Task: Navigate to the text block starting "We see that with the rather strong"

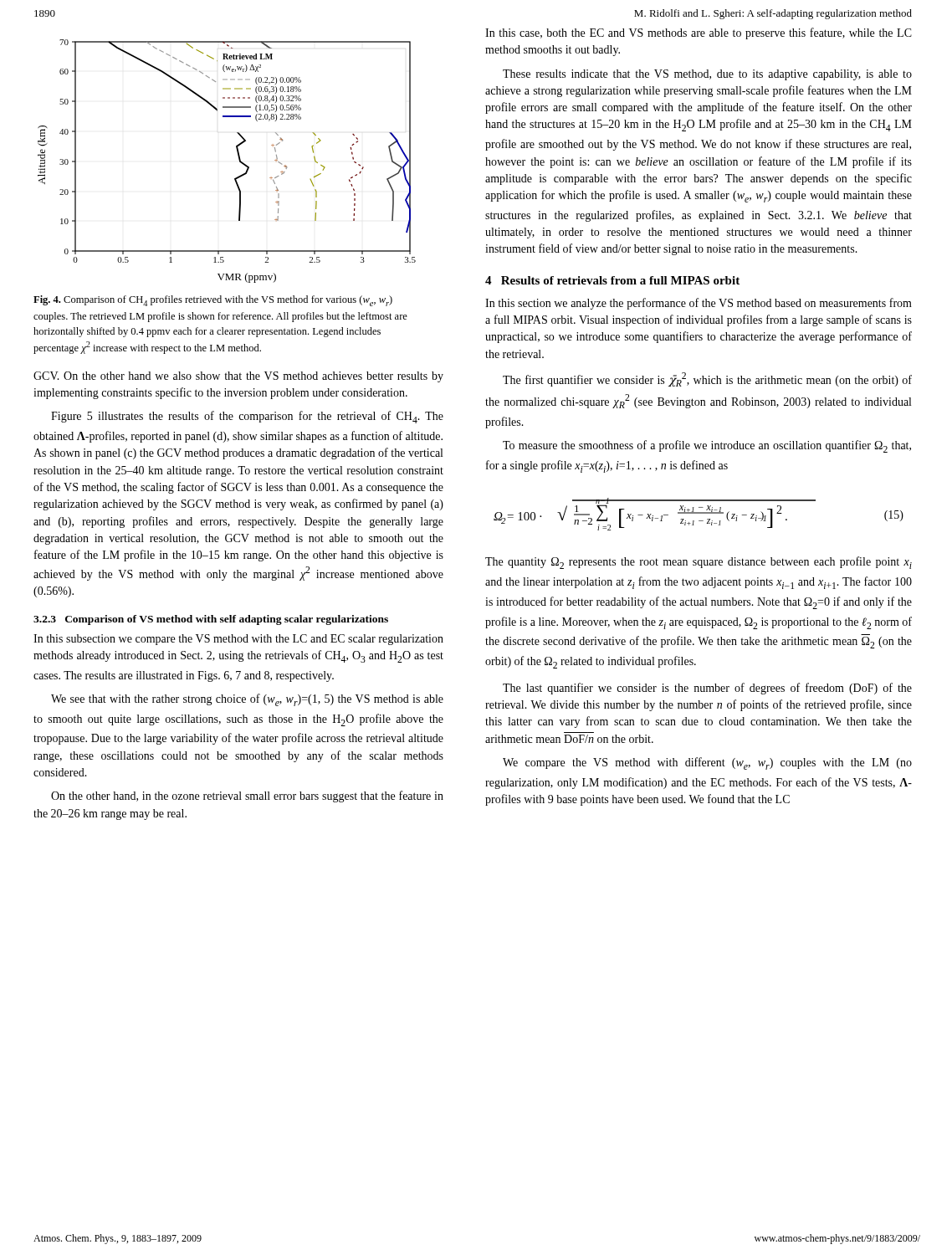Action: click(x=238, y=736)
